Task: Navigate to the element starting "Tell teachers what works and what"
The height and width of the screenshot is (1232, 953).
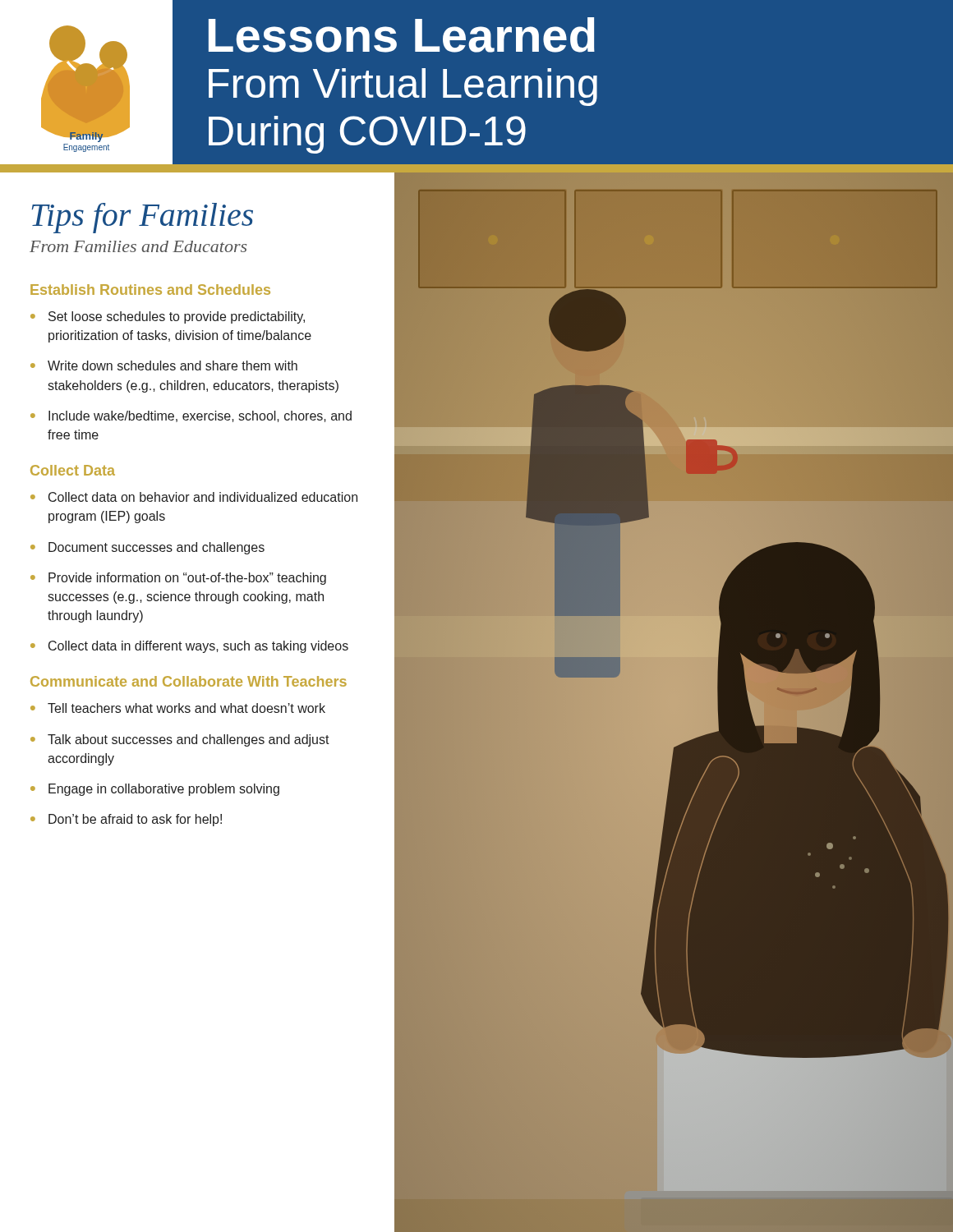Action: [x=186, y=709]
